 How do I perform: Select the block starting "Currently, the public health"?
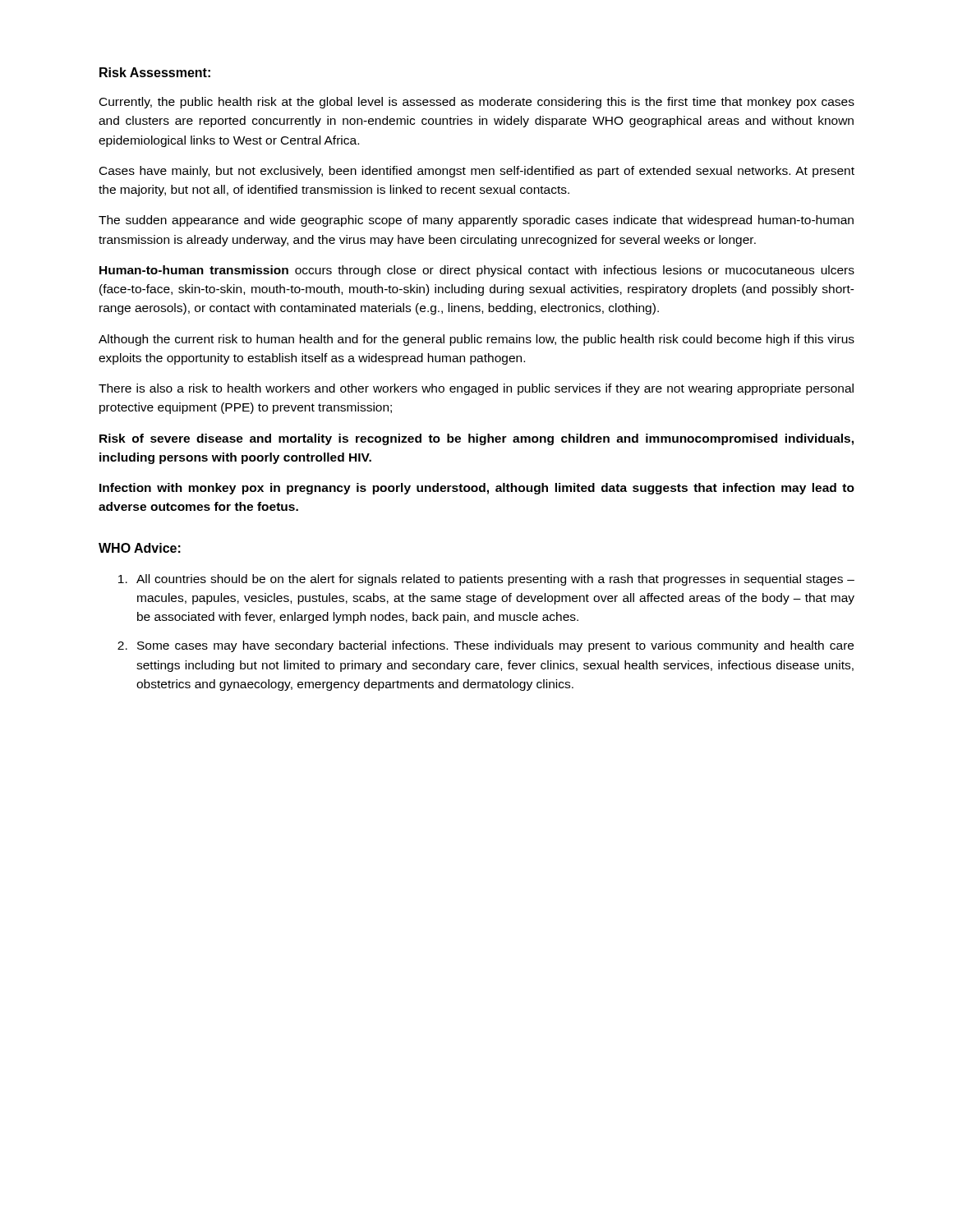(x=476, y=121)
